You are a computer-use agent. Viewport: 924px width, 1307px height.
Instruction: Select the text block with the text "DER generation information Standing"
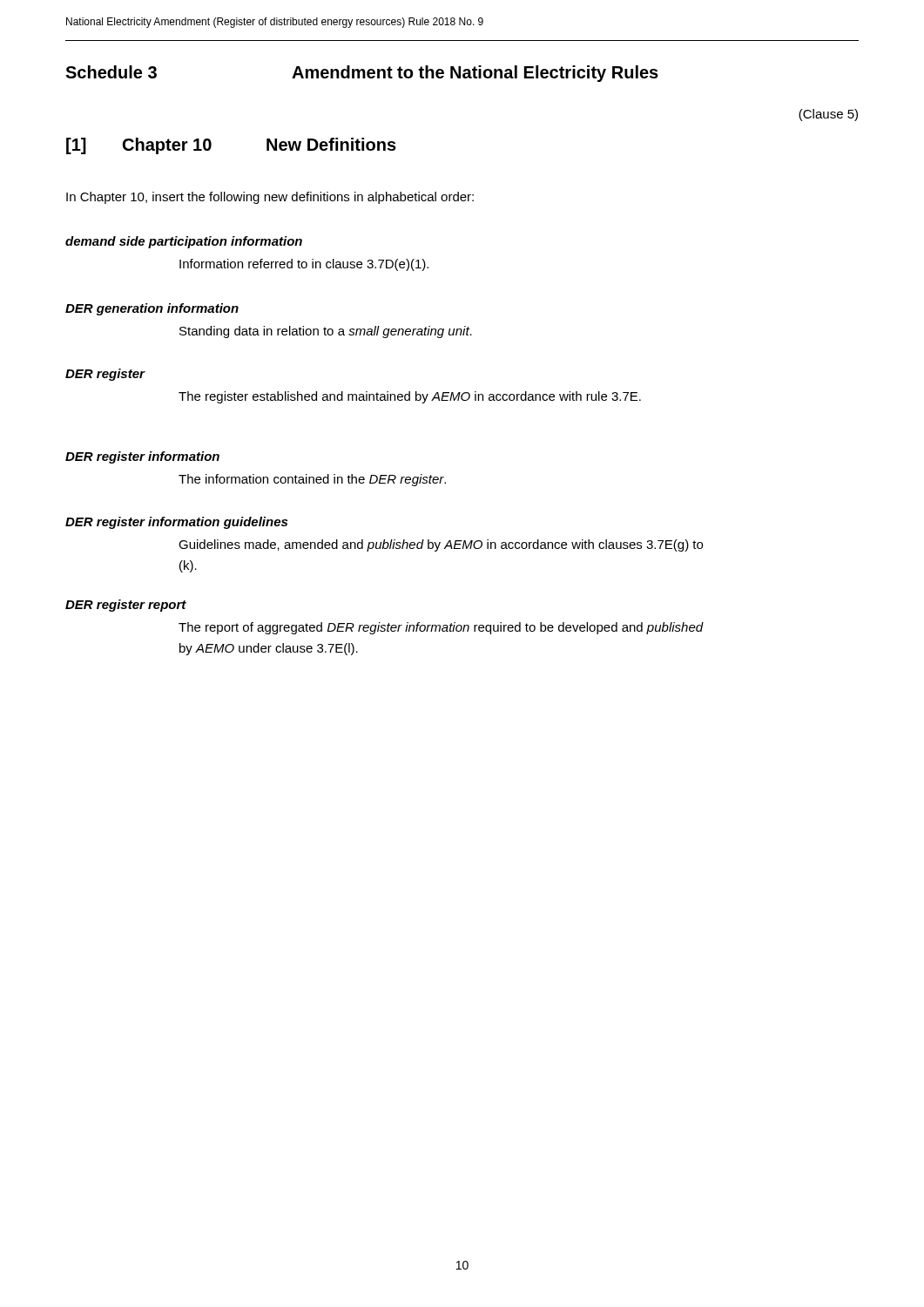(462, 321)
